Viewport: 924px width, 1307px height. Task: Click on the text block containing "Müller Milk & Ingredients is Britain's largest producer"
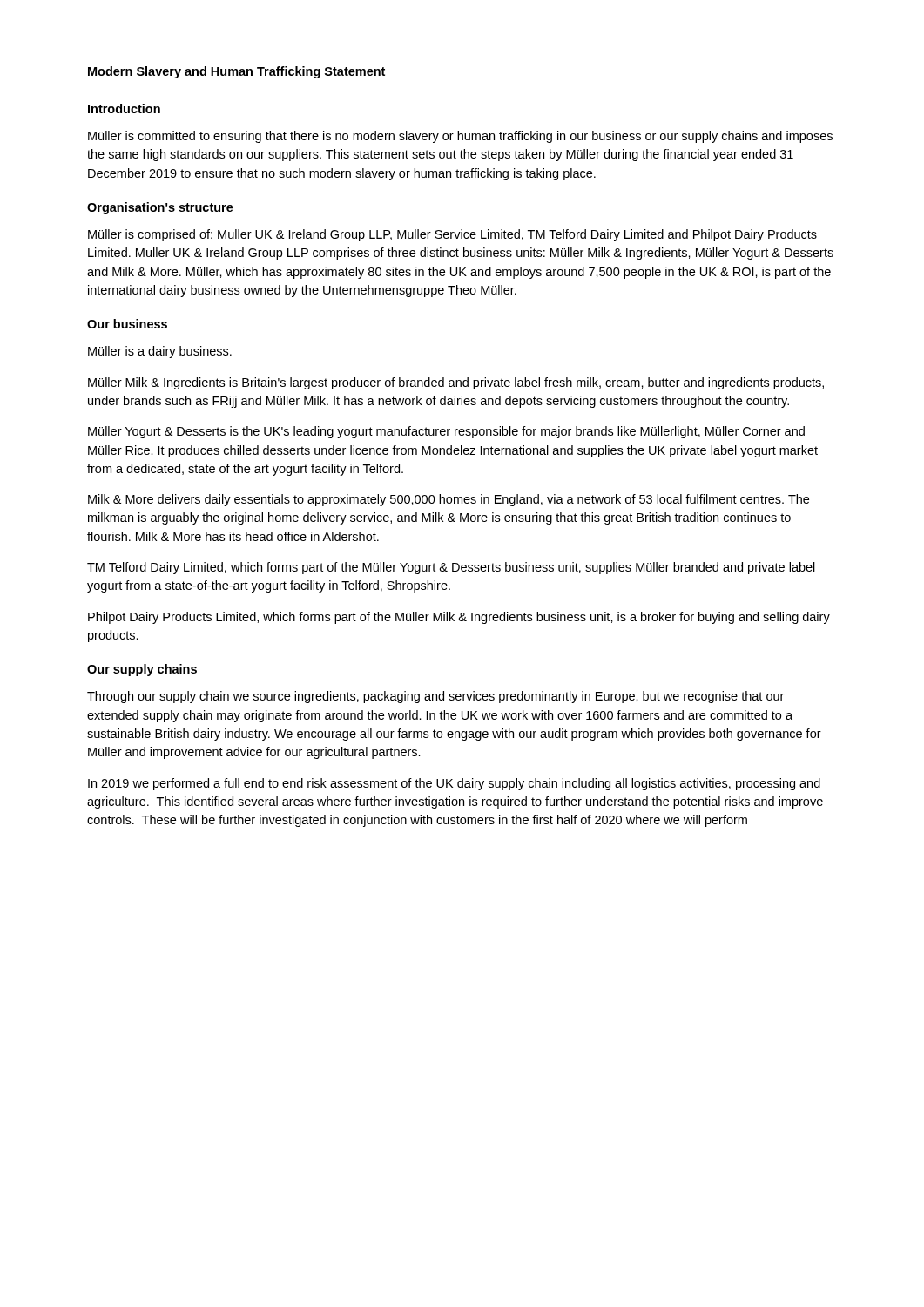pyautogui.click(x=456, y=391)
